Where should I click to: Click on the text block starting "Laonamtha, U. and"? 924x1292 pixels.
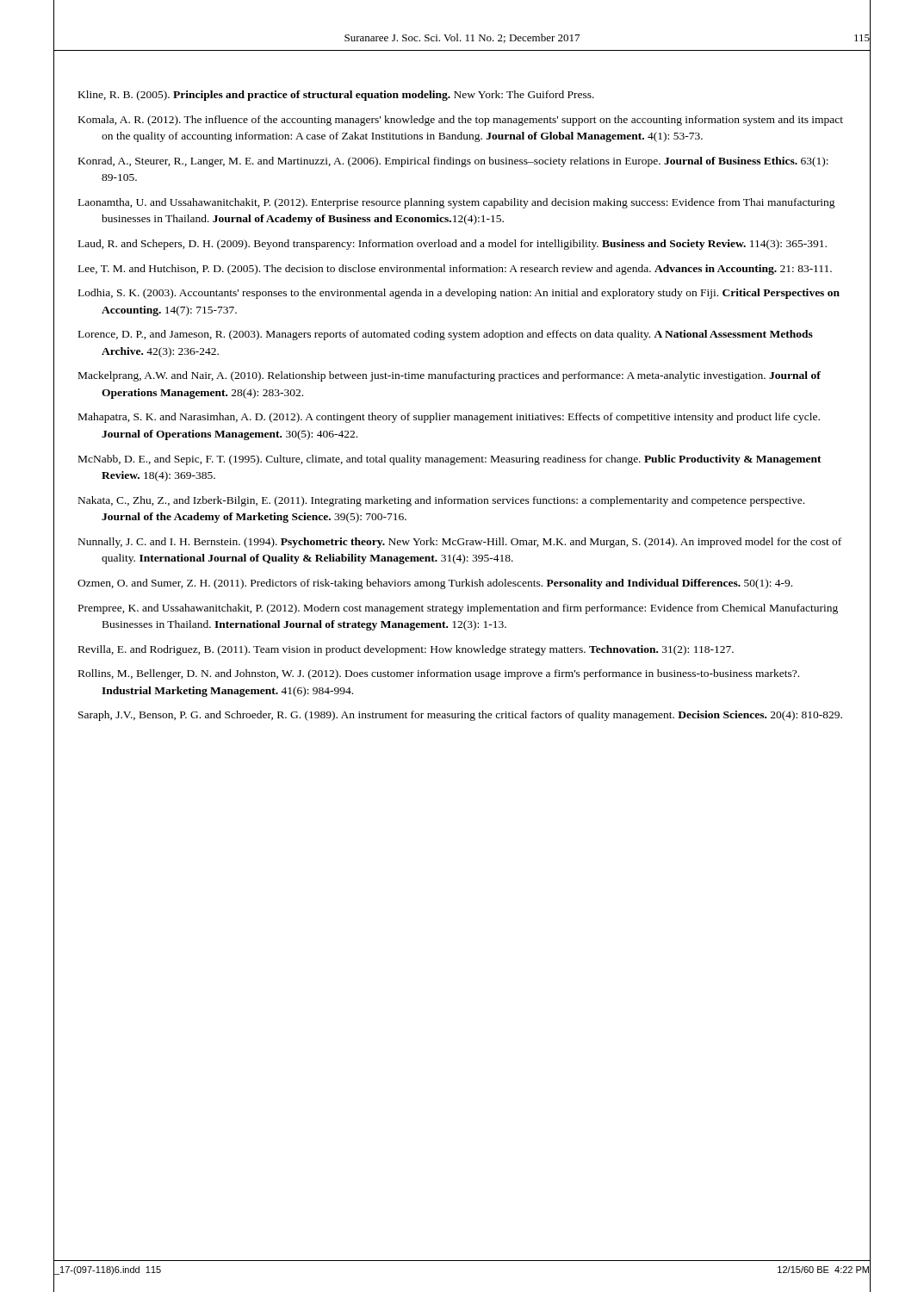pyautogui.click(x=456, y=210)
